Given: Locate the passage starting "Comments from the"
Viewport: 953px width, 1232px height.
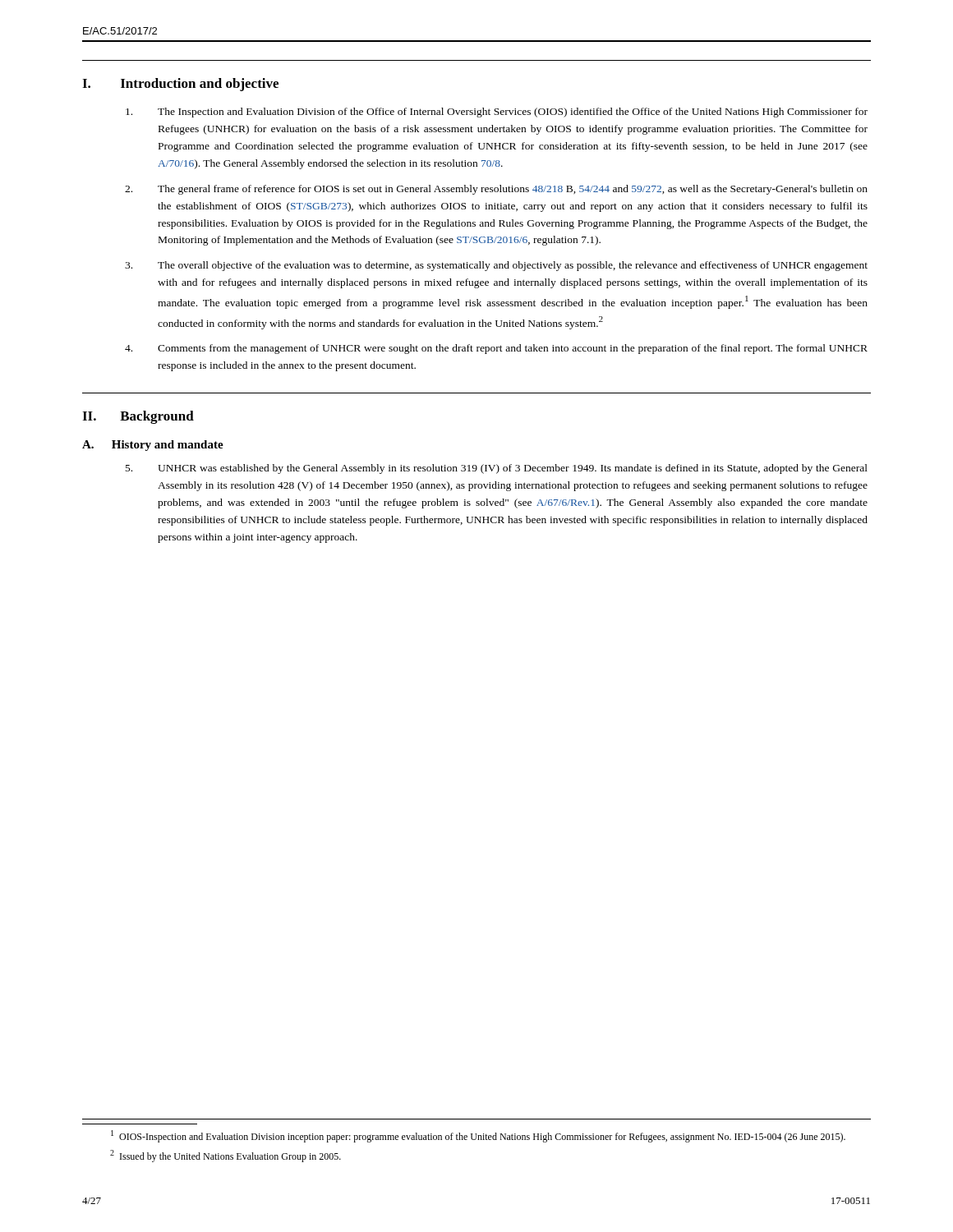Looking at the screenshot, I should pos(496,357).
